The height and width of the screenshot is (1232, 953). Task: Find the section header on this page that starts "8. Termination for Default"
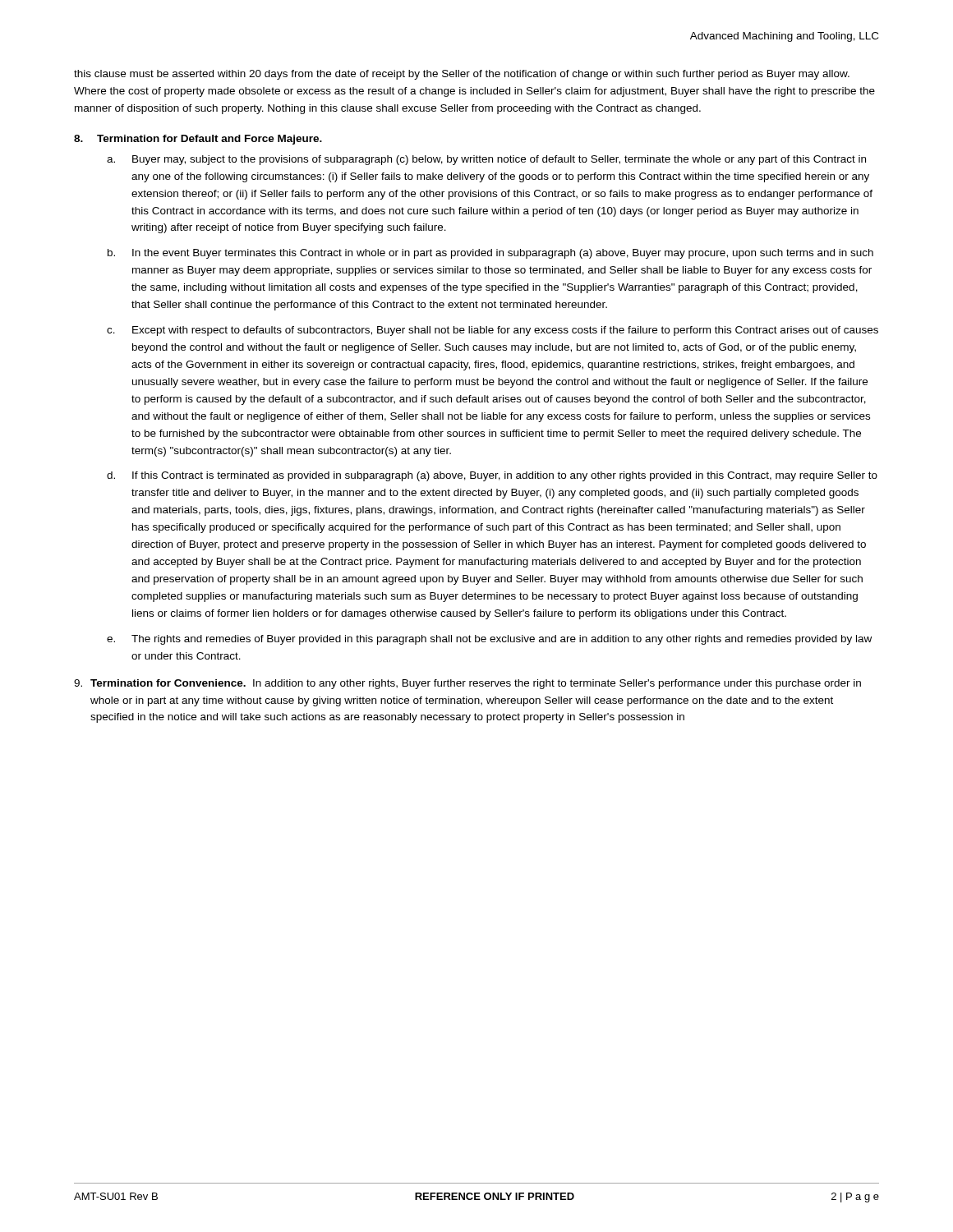click(198, 138)
